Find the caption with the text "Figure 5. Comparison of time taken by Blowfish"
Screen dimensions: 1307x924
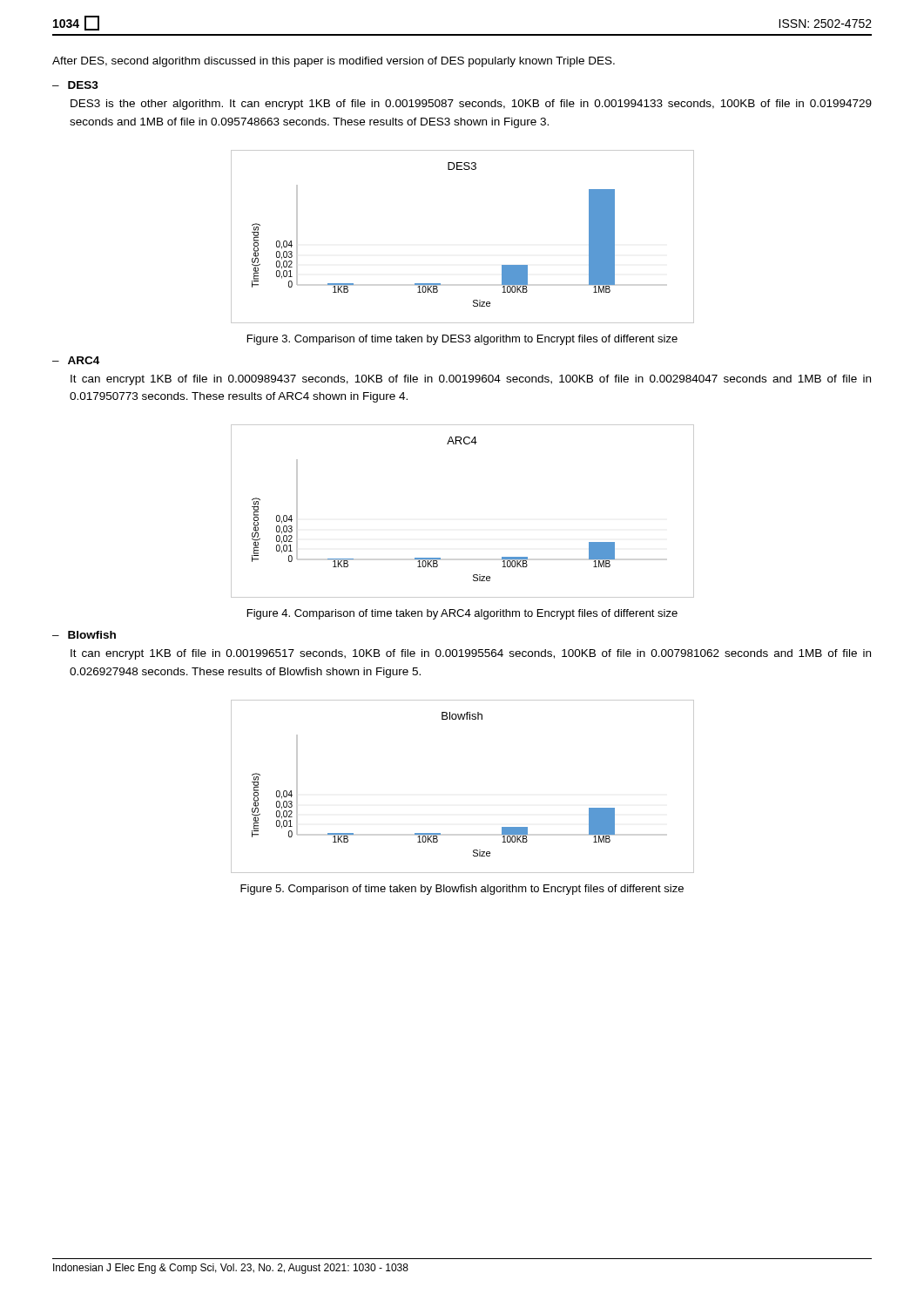coord(462,888)
